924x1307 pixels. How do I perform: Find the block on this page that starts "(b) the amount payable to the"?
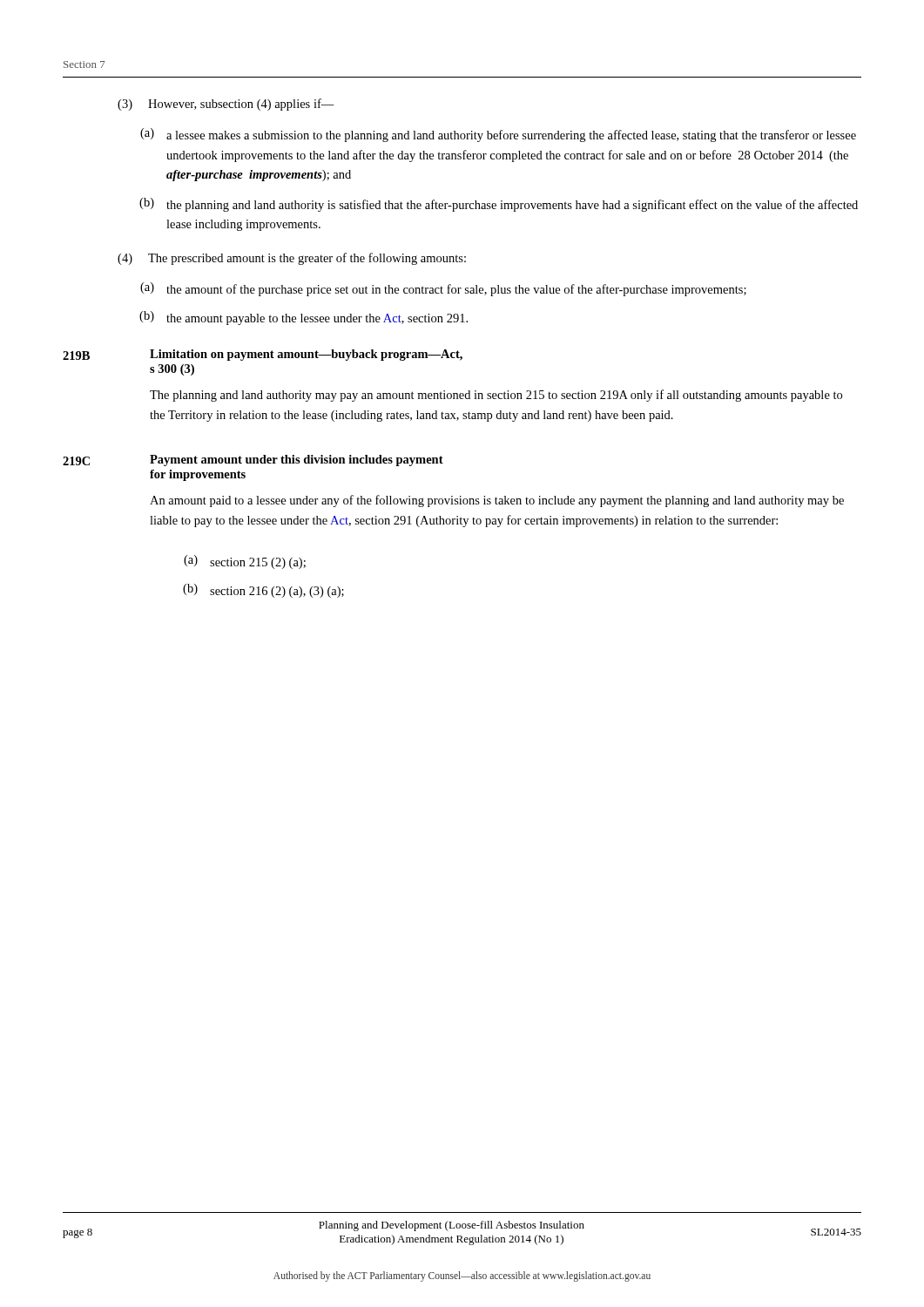coord(304,318)
